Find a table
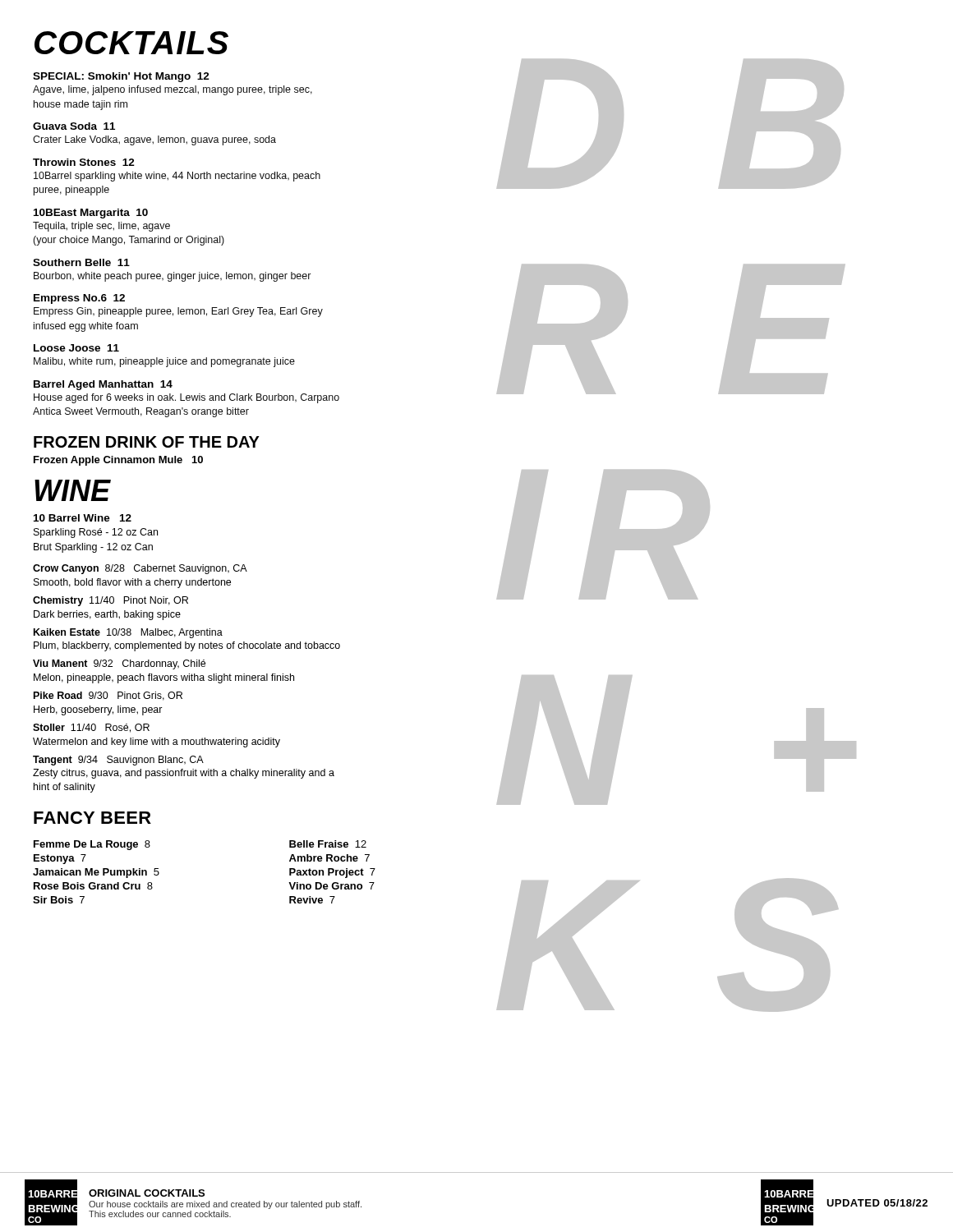The height and width of the screenshot is (1232, 953). 251,872
